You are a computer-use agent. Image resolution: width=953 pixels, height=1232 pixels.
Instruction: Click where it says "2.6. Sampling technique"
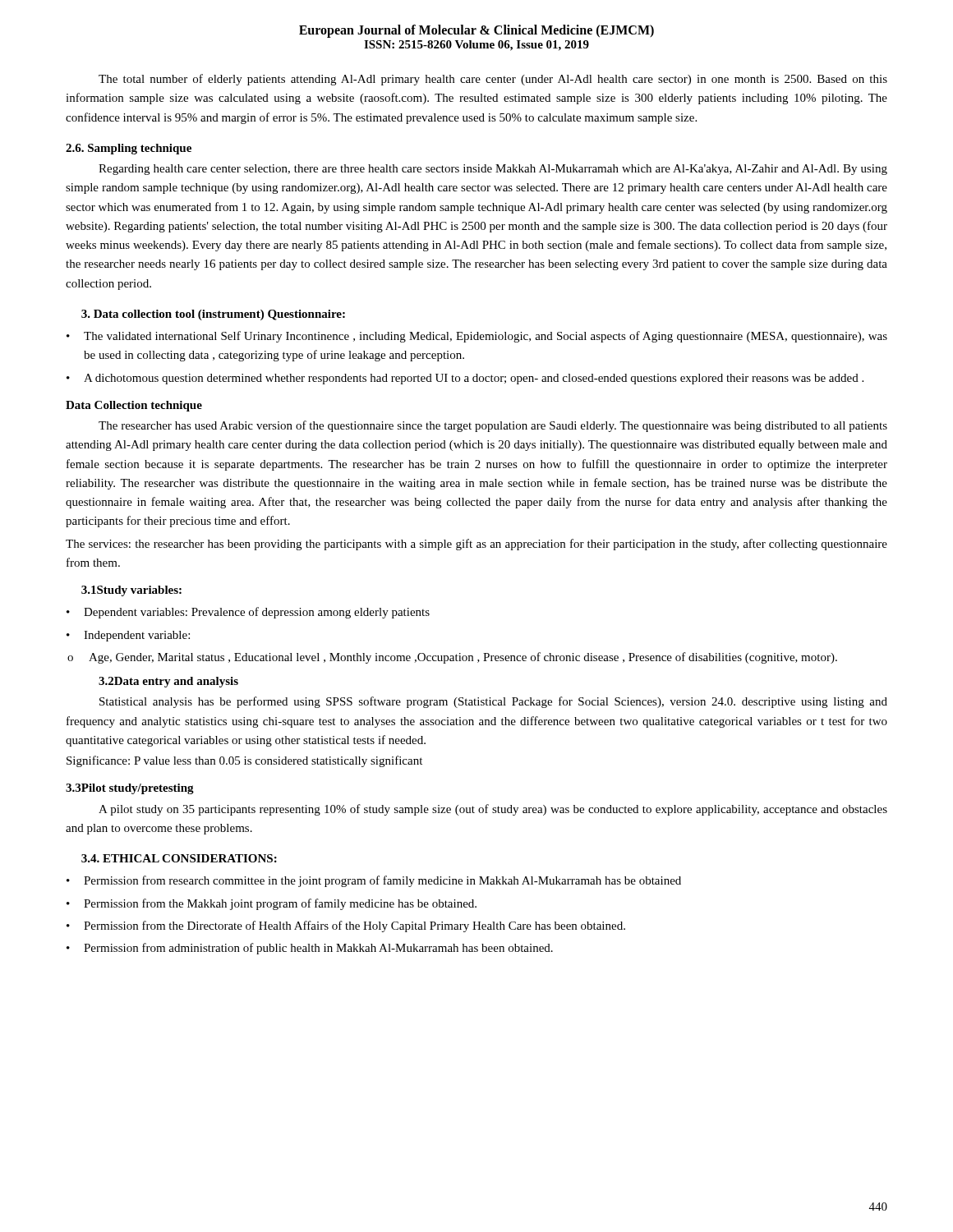coord(129,148)
